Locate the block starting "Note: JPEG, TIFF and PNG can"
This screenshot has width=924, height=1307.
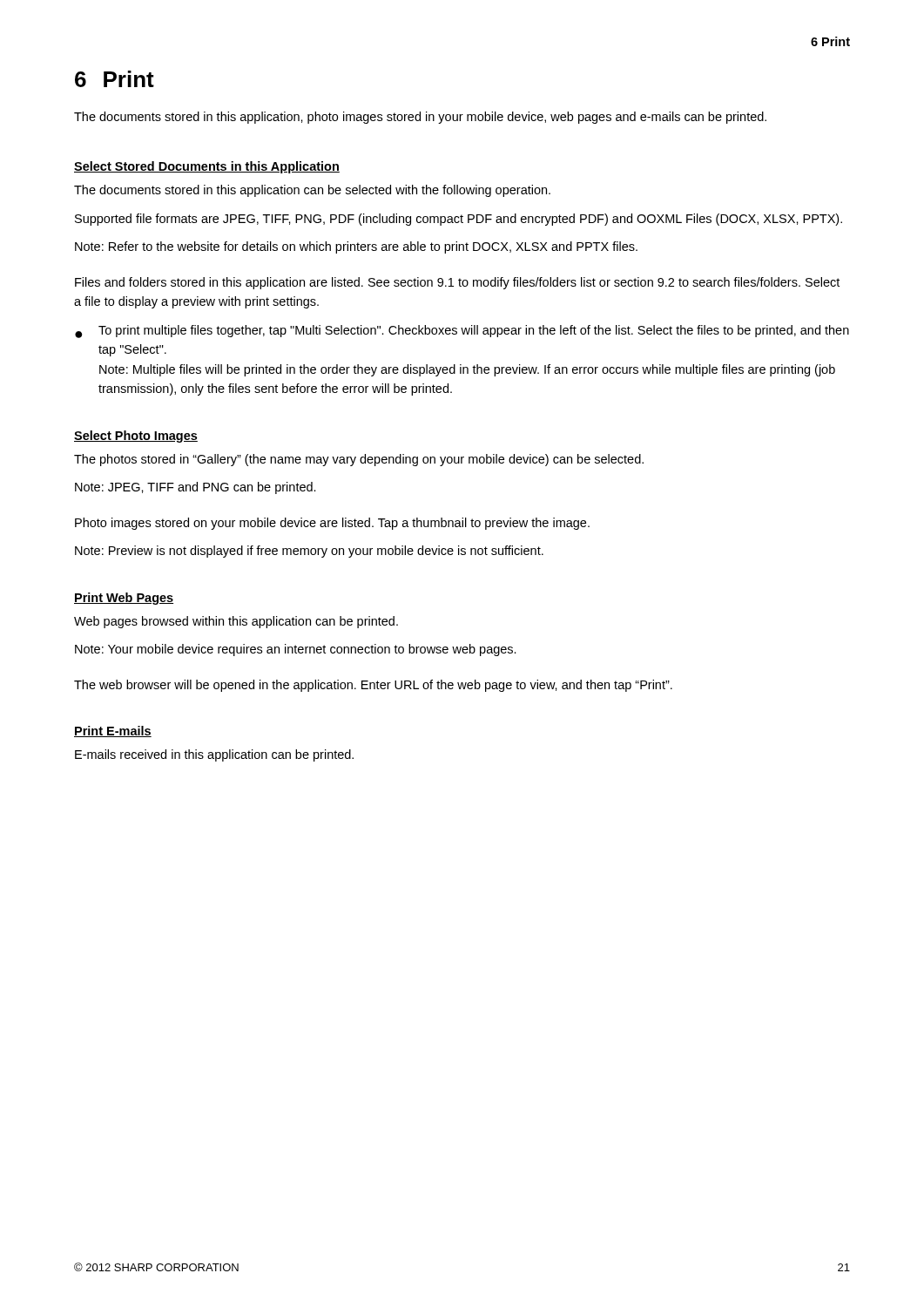tap(195, 487)
